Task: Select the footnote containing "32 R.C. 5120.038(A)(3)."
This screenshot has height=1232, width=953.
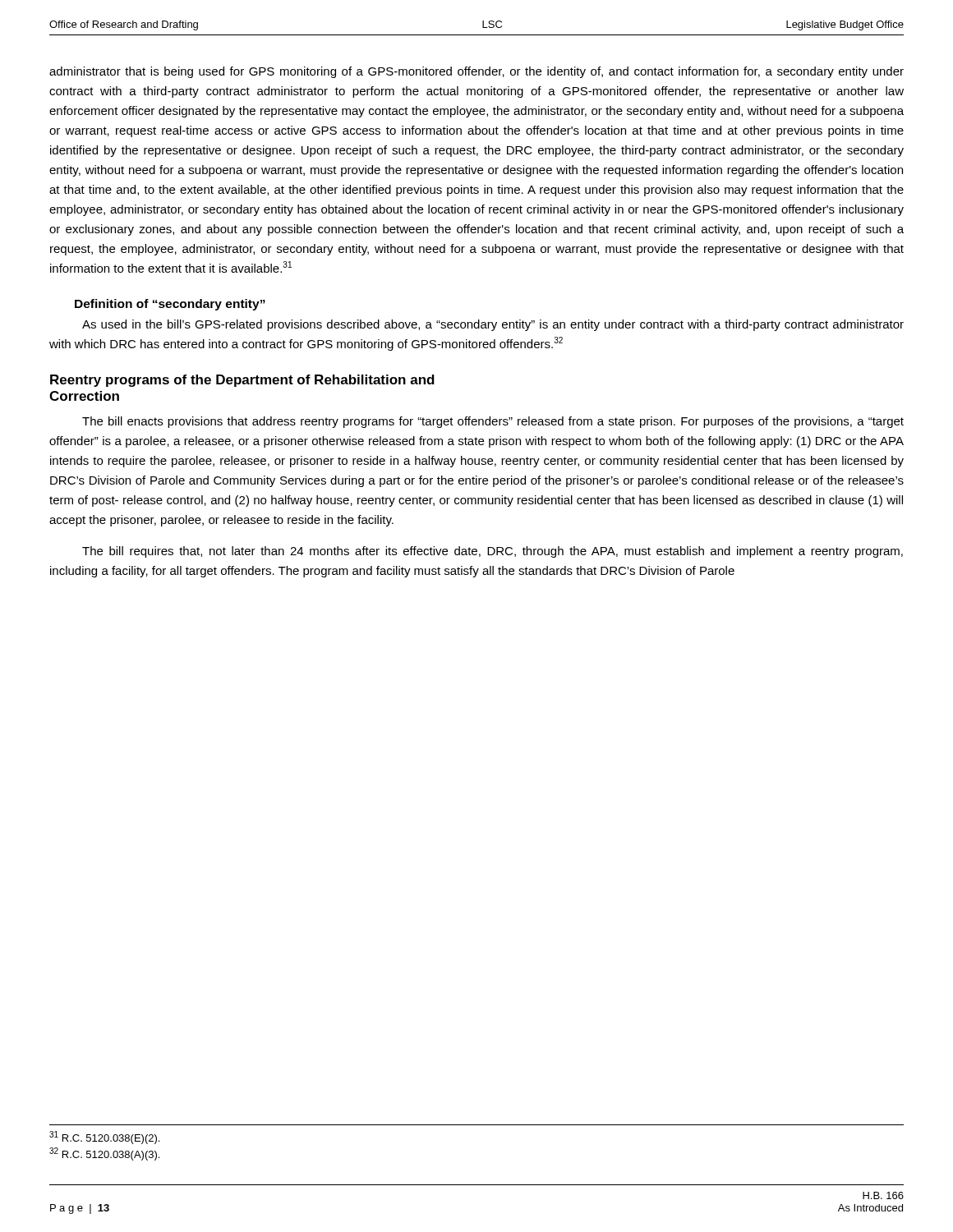Action: [x=105, y=1153]
